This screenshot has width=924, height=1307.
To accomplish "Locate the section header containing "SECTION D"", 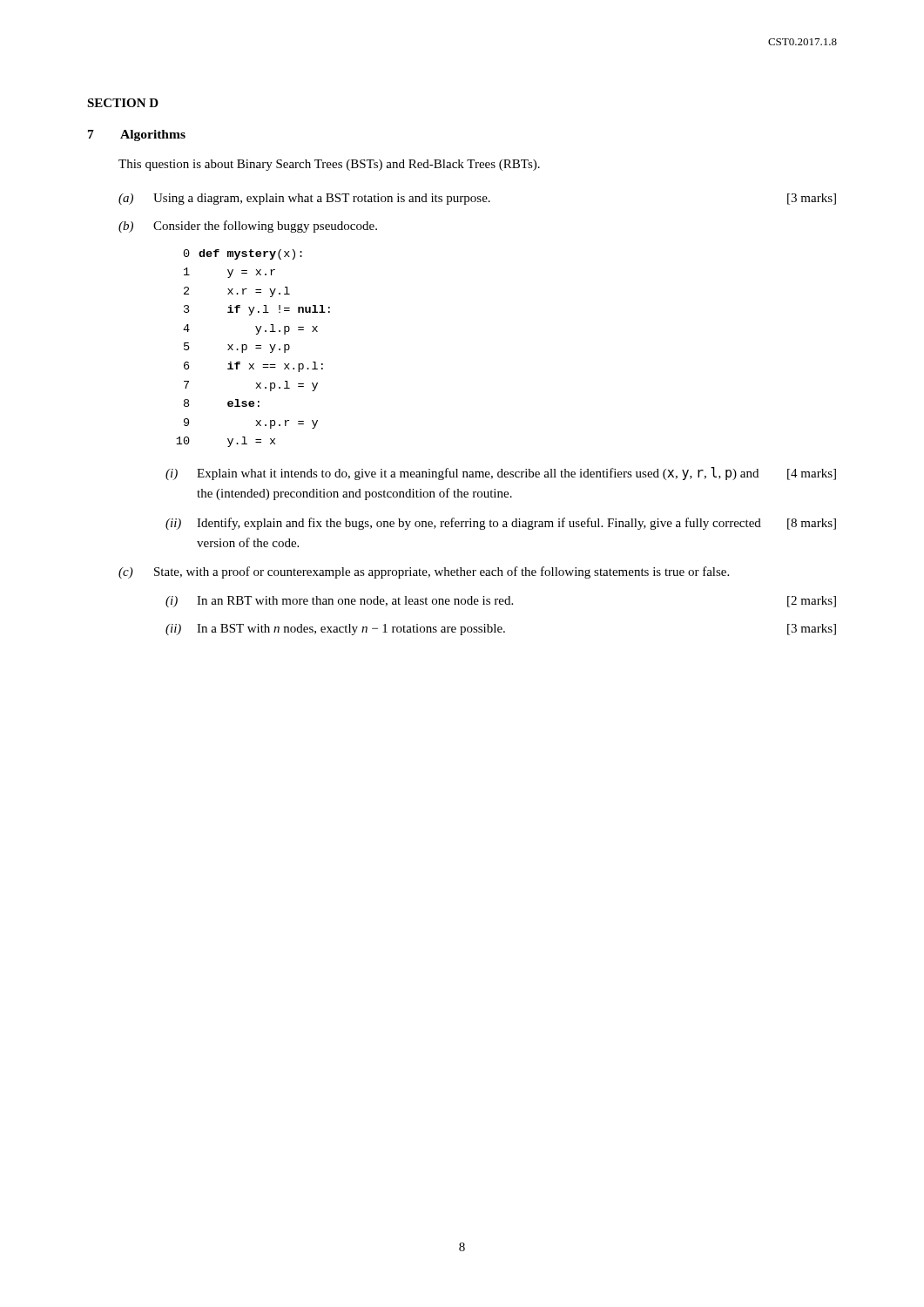I will [x=123, y=103].
